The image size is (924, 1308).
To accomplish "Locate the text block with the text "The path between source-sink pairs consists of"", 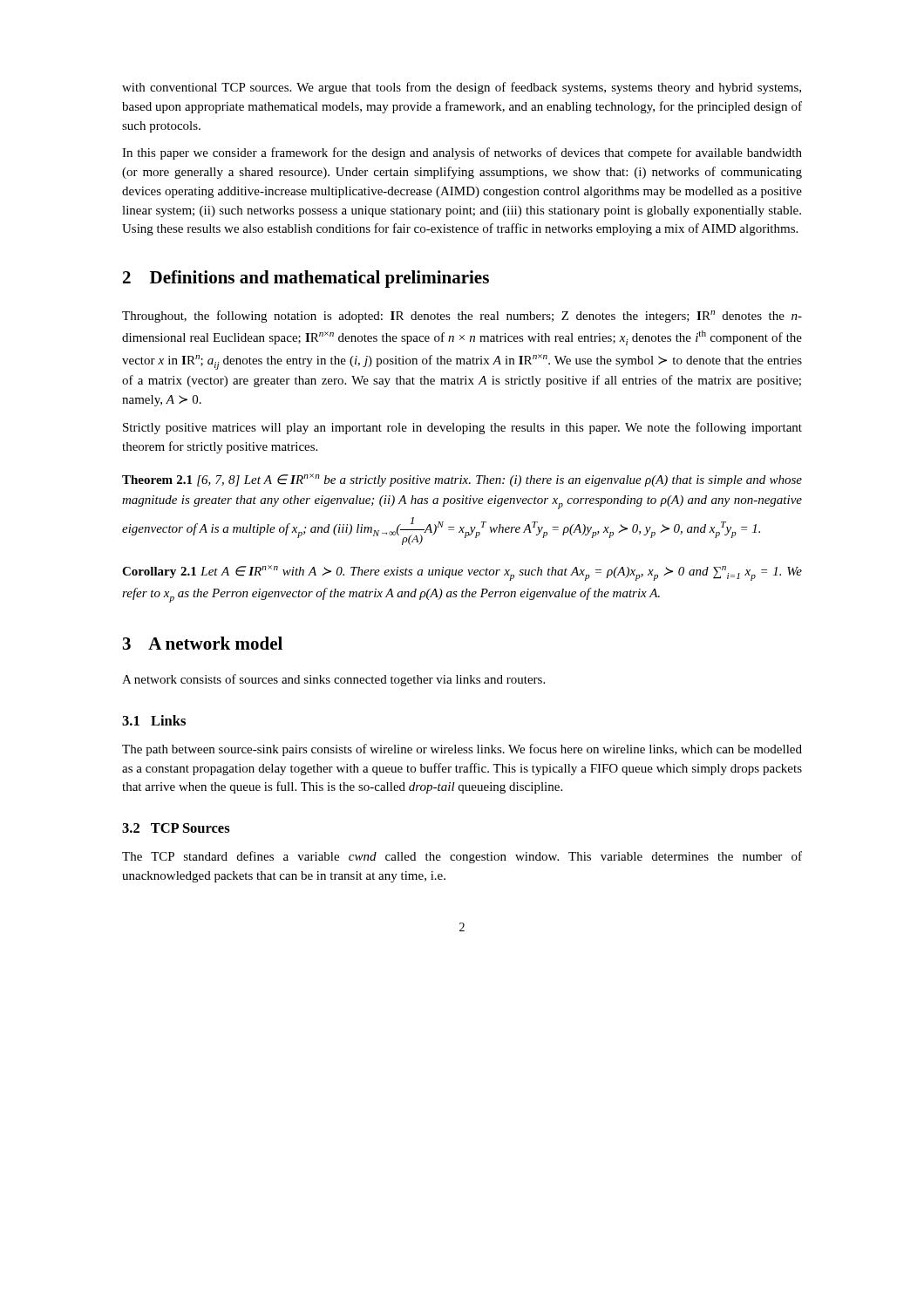I will [462, 769].
